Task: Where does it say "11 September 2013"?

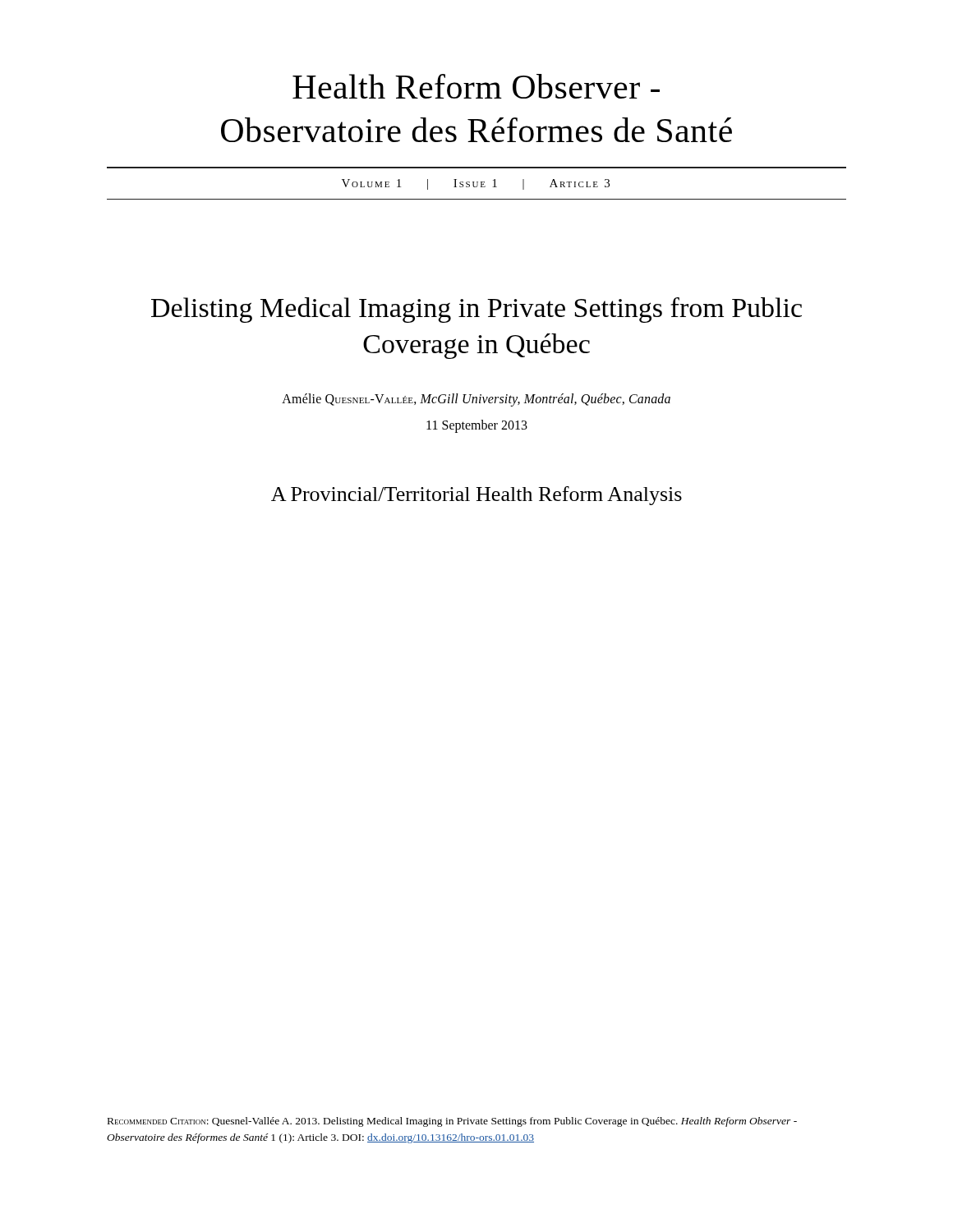Action: pos(476,425)
